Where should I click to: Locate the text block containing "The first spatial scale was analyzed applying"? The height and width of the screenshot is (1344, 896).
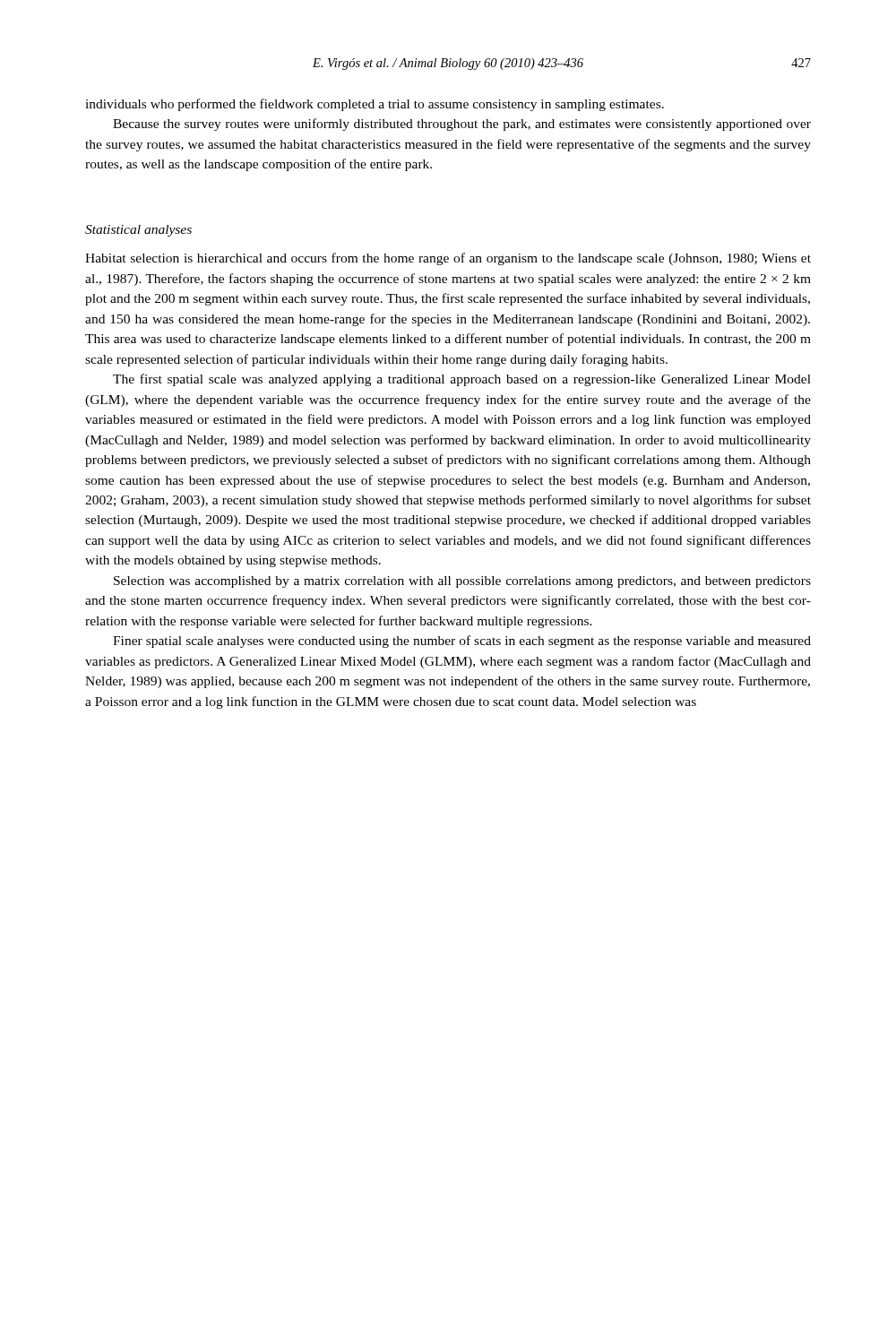(448, 470)
